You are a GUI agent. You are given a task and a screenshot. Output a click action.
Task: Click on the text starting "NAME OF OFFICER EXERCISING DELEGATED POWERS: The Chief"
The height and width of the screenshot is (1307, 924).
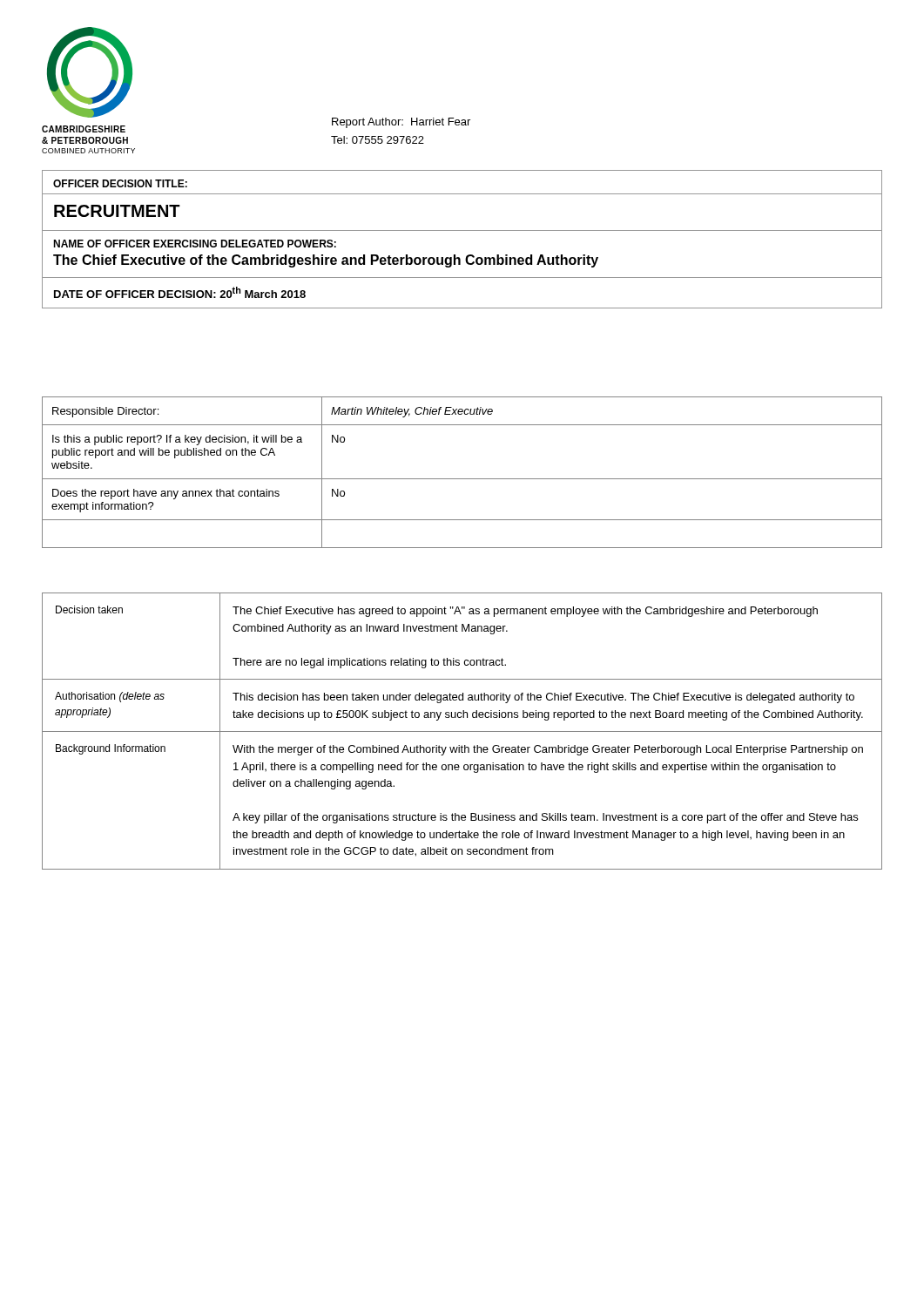pyautogui.click(x=462, y=253)
